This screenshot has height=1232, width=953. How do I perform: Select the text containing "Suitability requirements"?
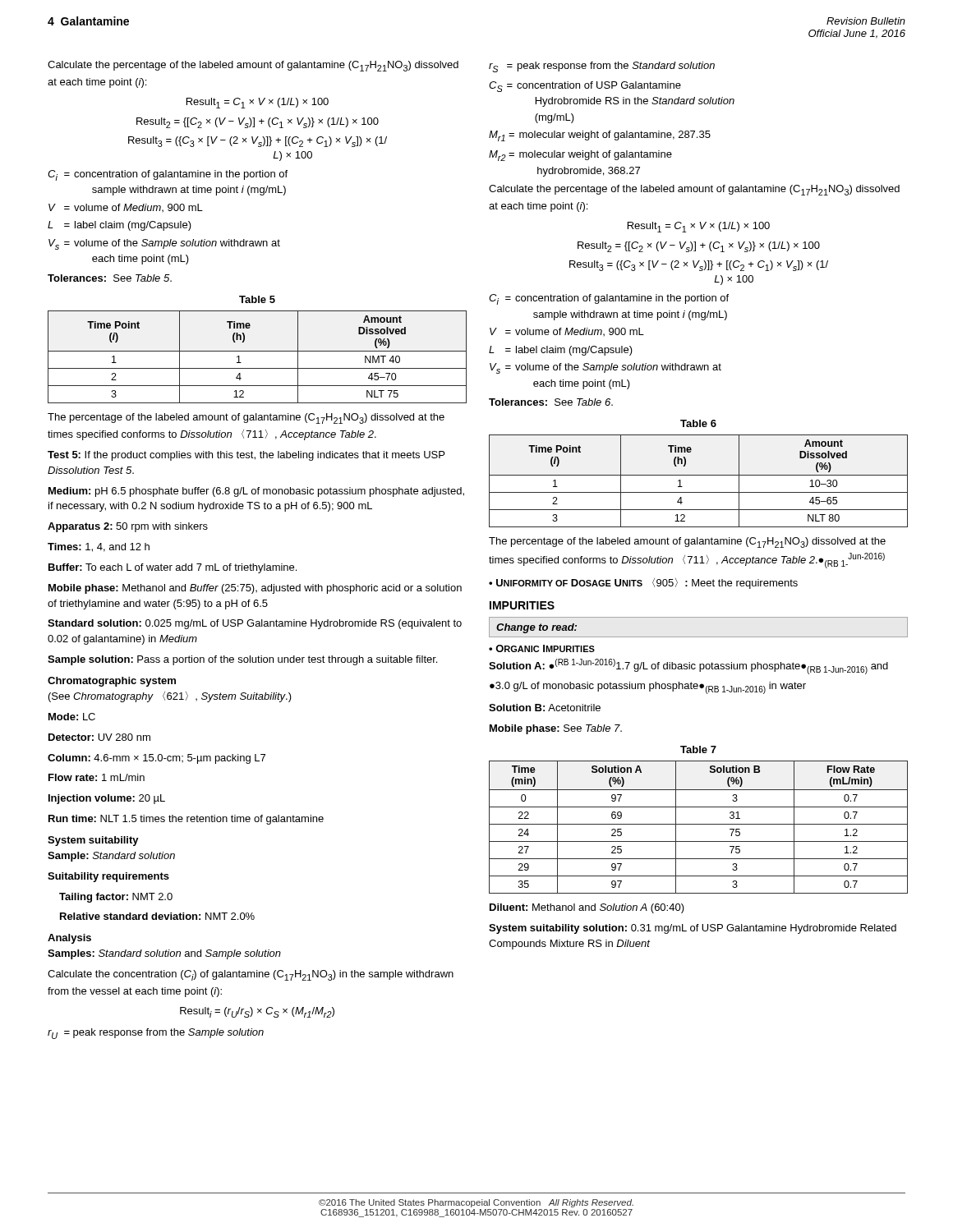[x=108, y=876]
